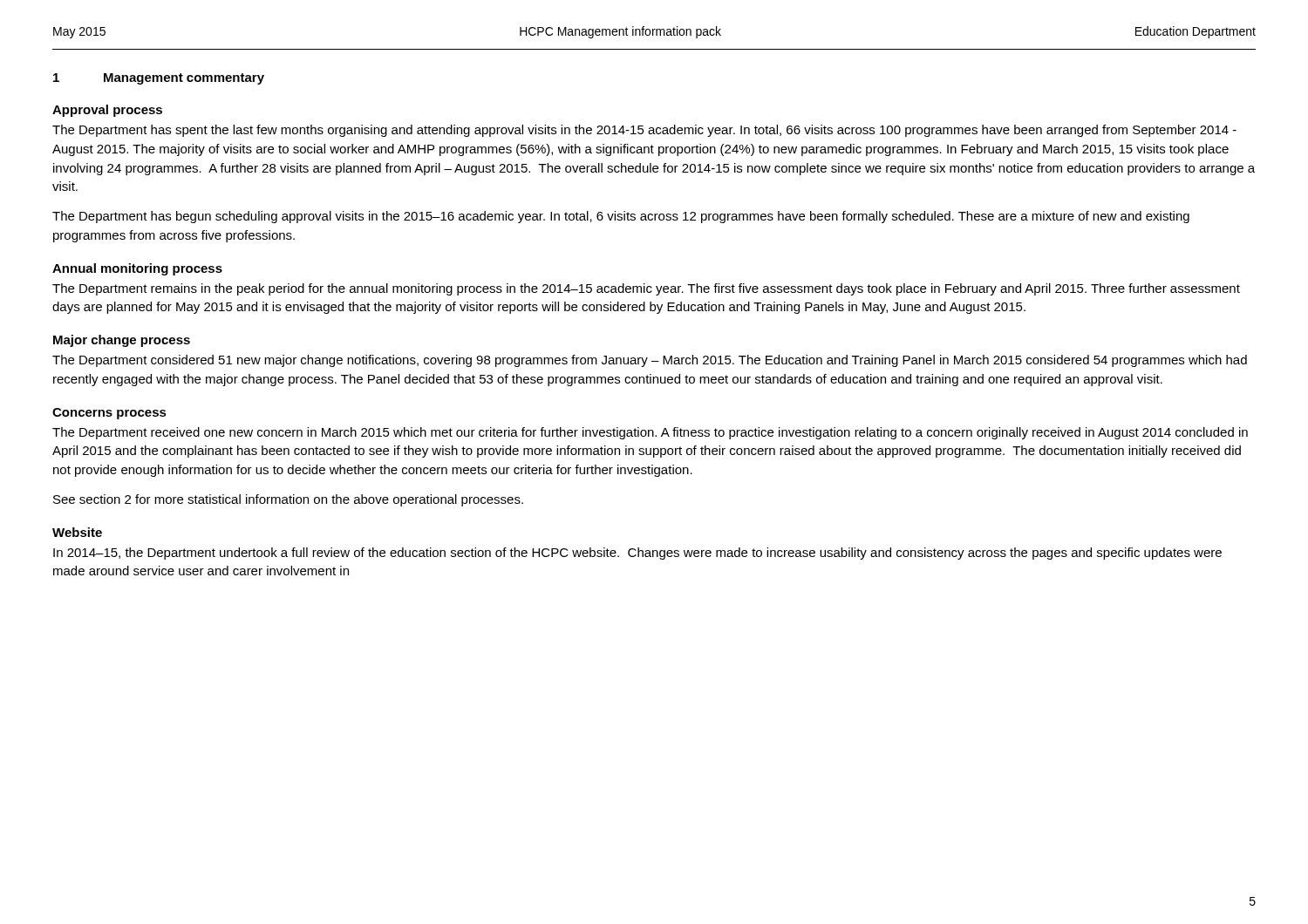The height and width of the screenshot is (924, 1308).
Task: Click on the element starting "Approval process"
Action: [x=108, y=109]
